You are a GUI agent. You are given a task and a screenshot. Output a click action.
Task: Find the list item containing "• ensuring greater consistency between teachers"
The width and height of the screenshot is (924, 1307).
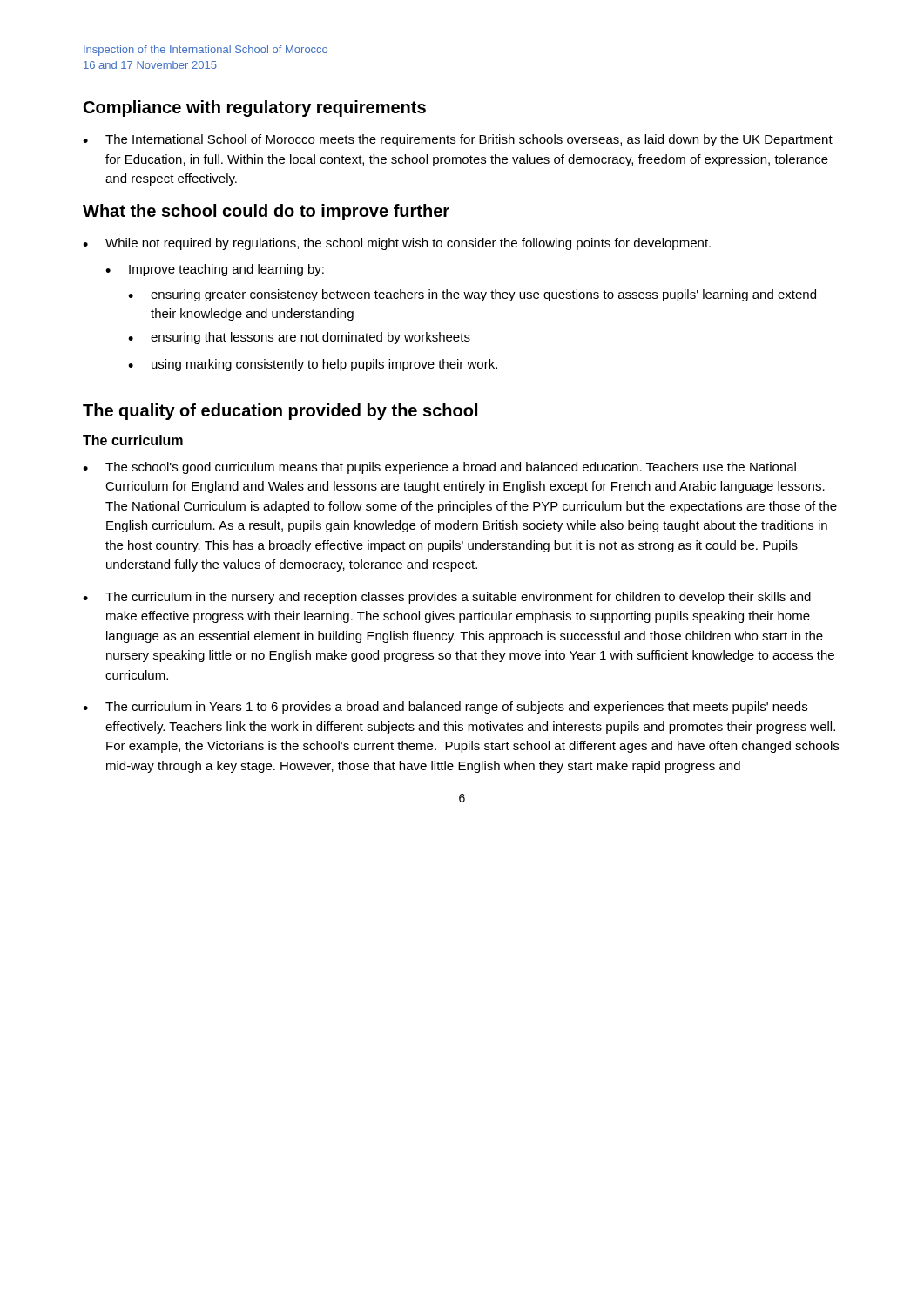coord(485,304)
